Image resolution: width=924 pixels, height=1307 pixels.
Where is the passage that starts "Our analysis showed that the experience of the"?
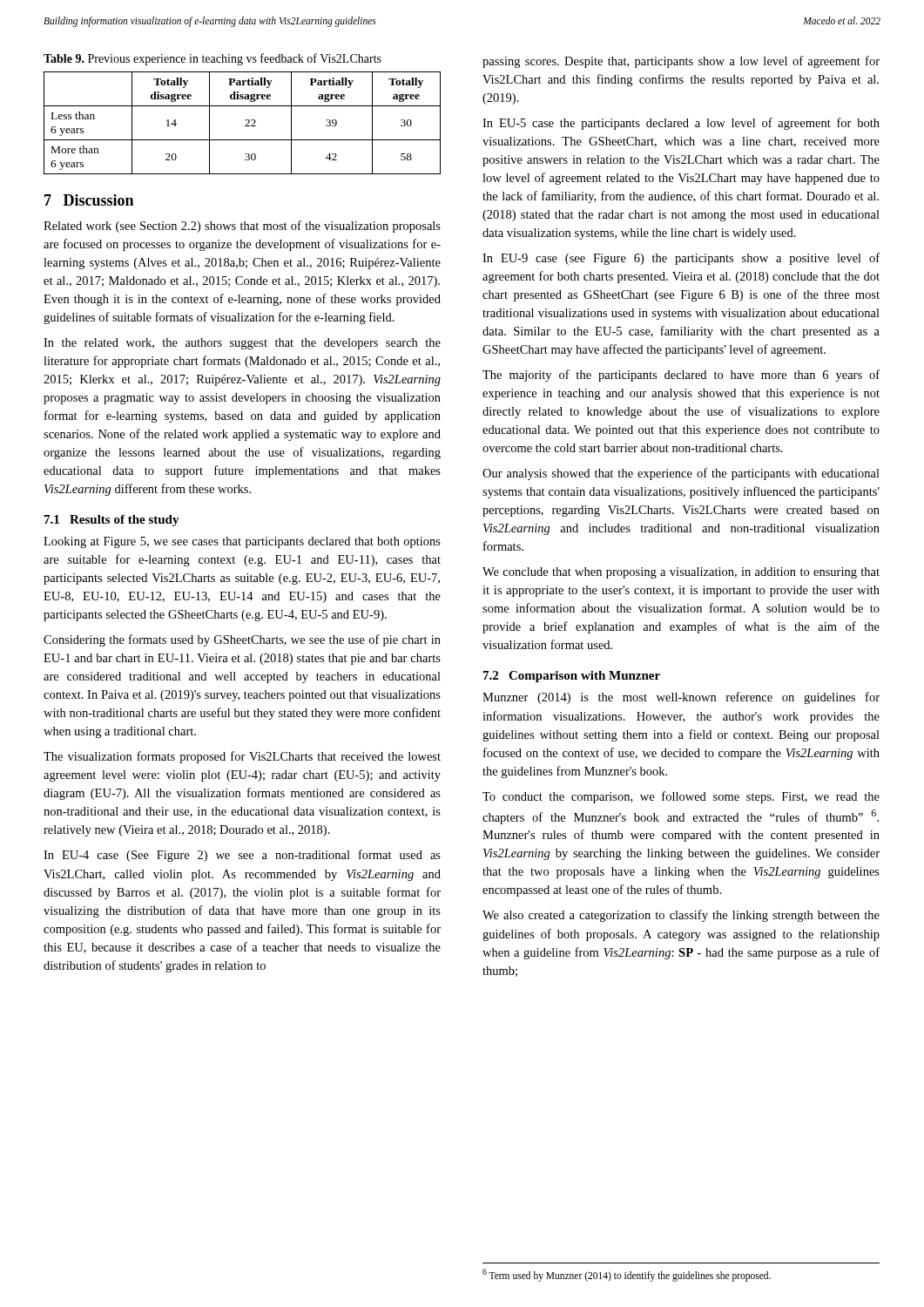click(681, 511)
